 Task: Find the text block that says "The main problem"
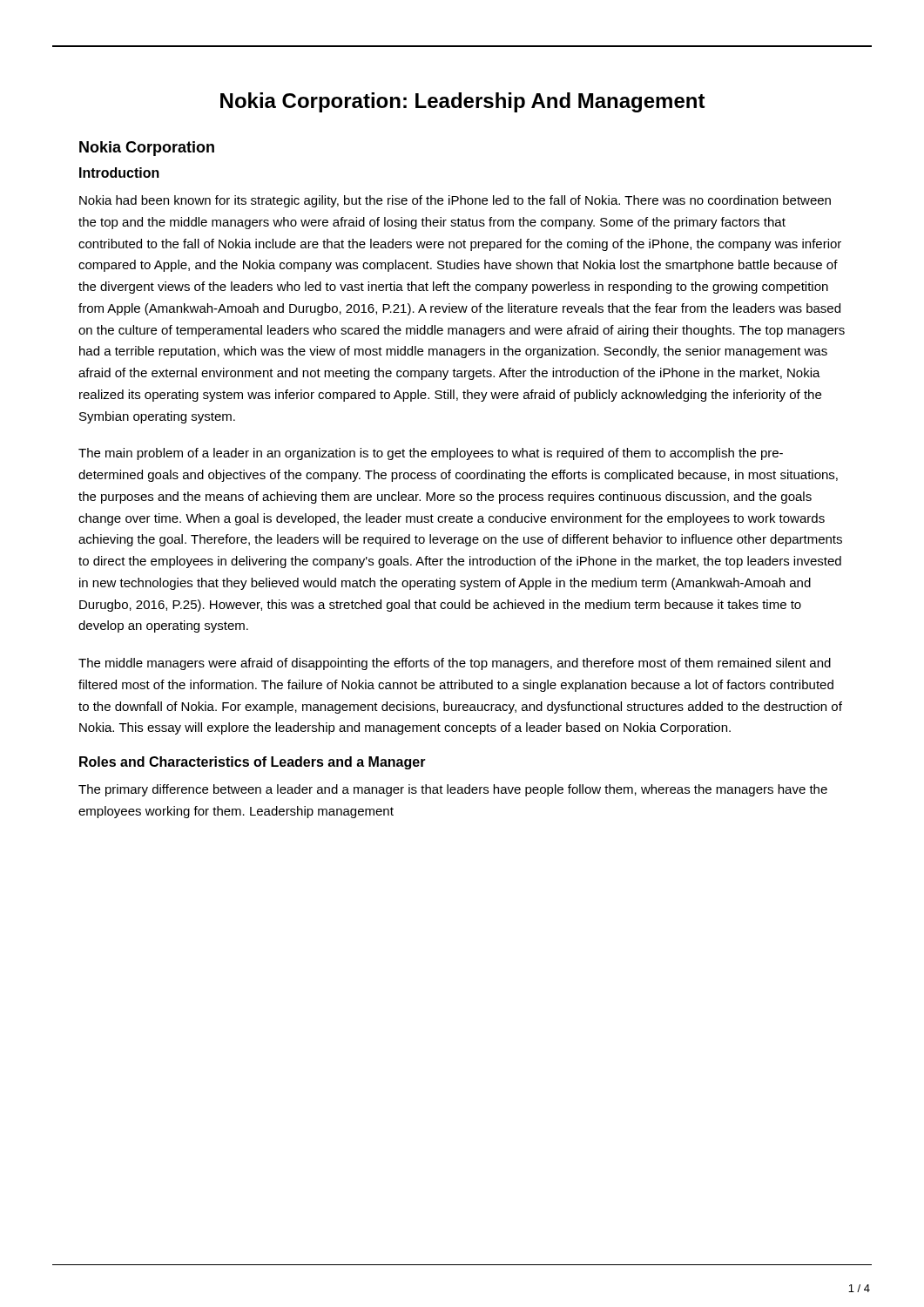point(460,539)
